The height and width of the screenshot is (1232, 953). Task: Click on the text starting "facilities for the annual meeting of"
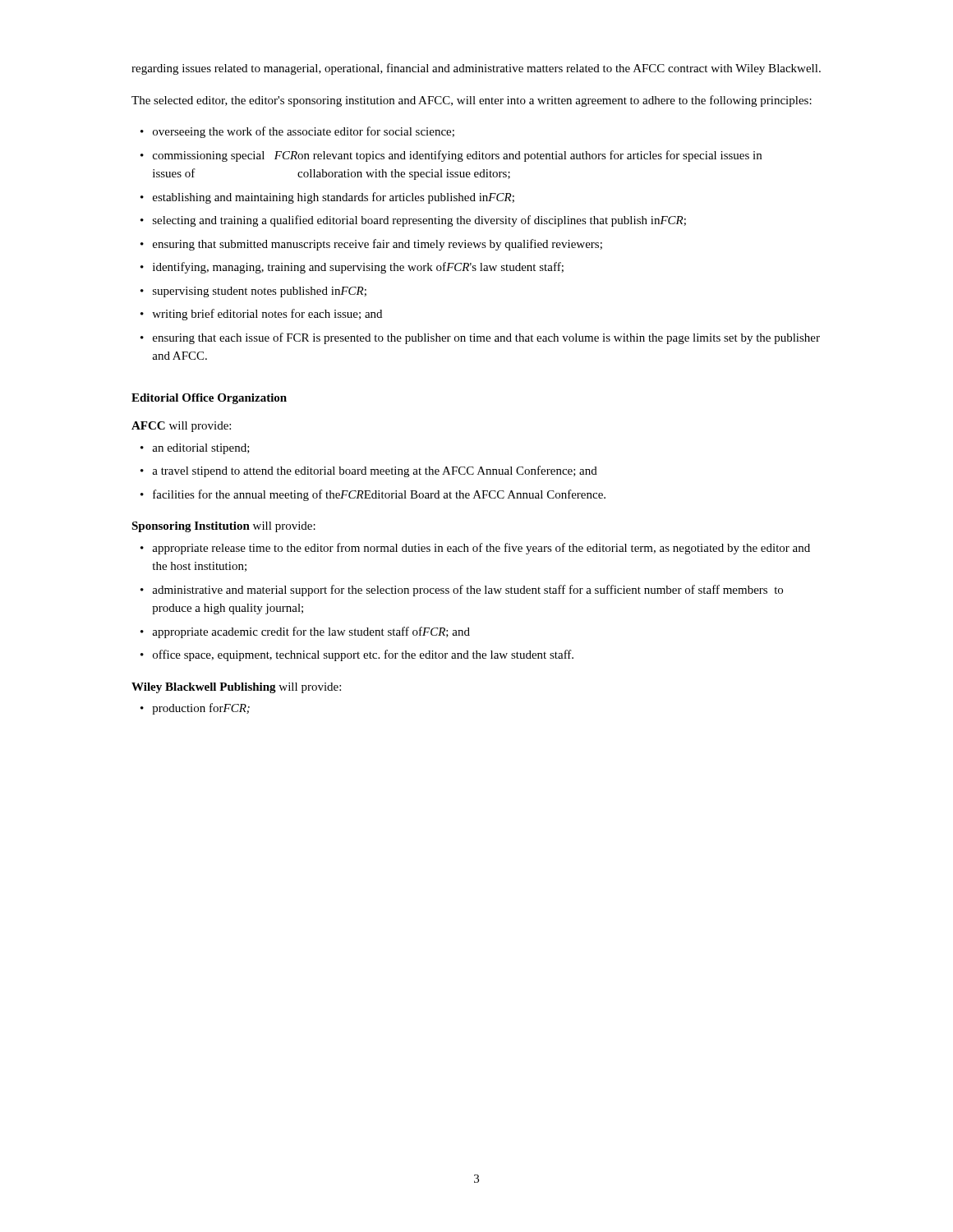[x=379, y=494]
